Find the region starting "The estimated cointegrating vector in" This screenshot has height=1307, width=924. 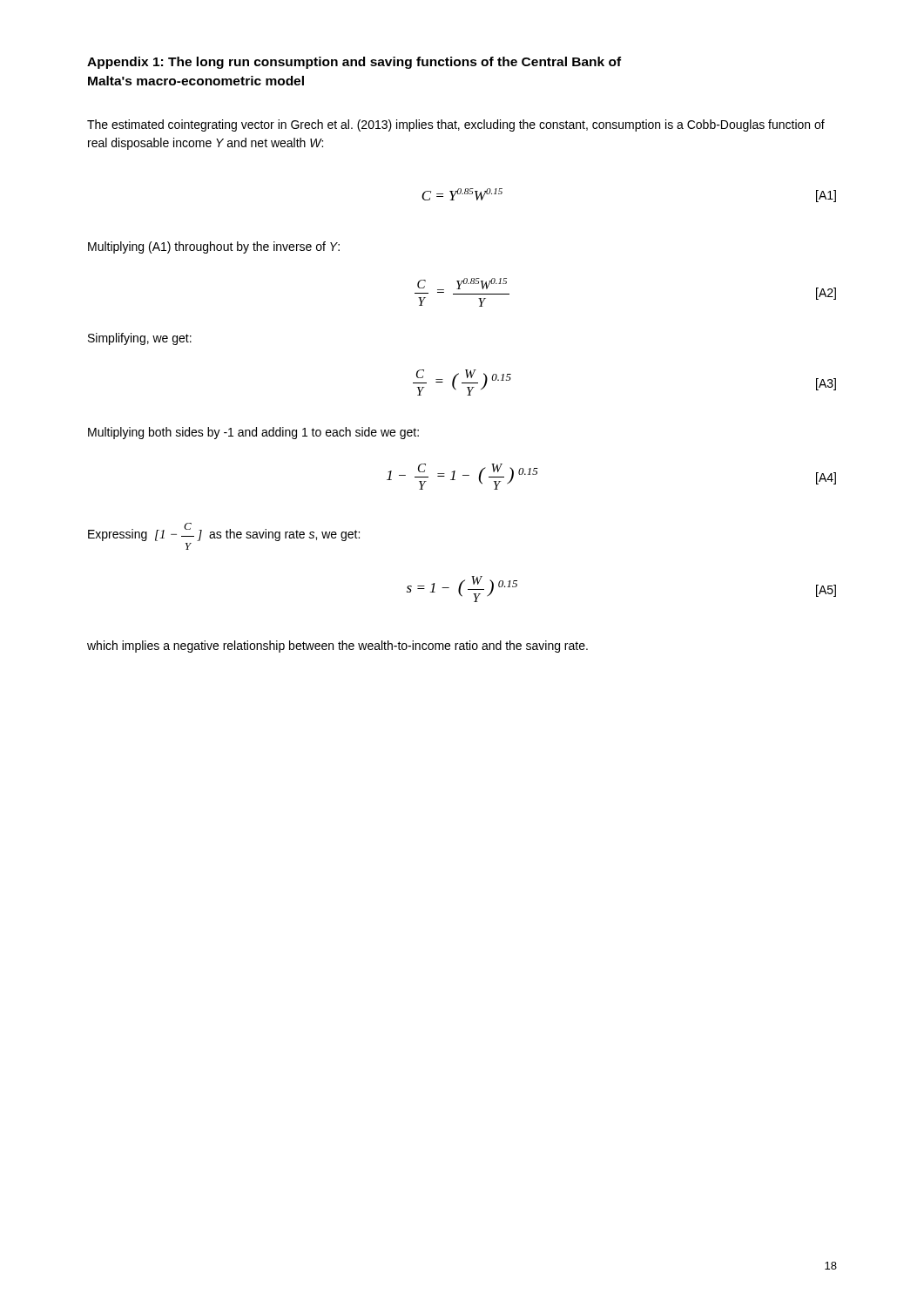pyautogui.click(x=456, y=134)
